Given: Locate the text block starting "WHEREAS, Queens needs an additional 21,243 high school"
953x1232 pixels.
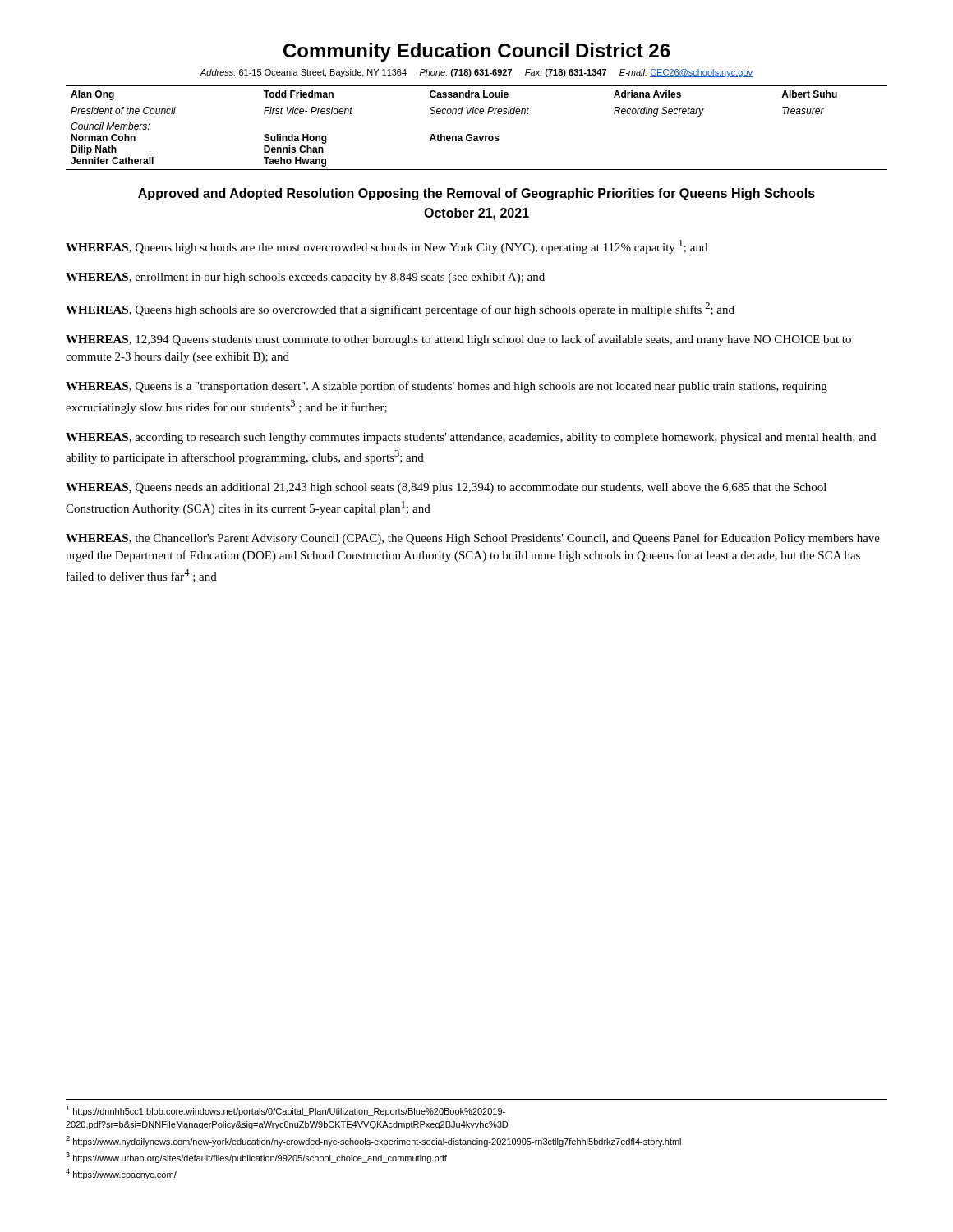Looking at the screenshot, I should [x=446, y=498].
